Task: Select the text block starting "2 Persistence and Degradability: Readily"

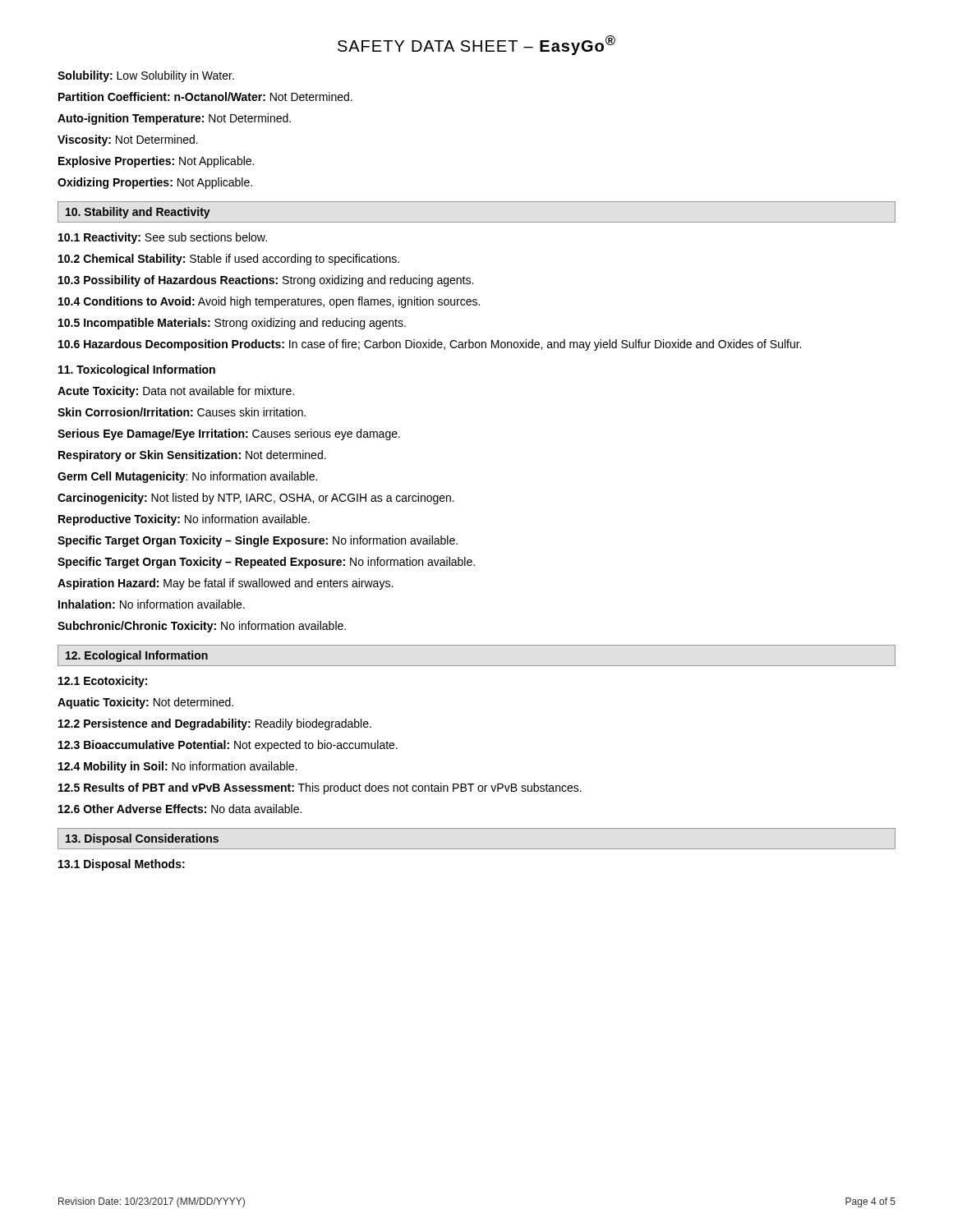Action: point(215,723)
